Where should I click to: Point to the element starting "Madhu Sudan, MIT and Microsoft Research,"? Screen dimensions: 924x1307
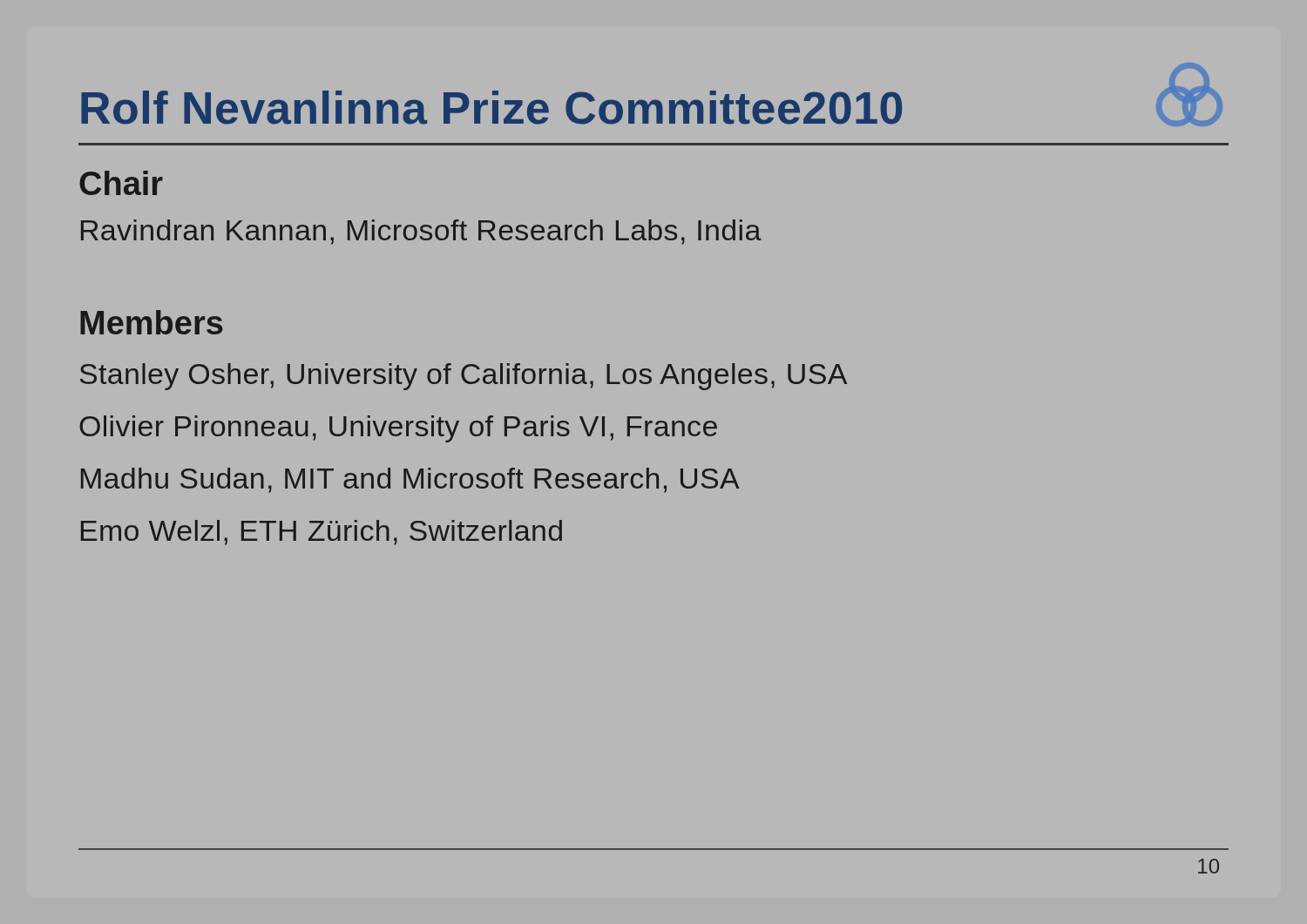(409, 478)
